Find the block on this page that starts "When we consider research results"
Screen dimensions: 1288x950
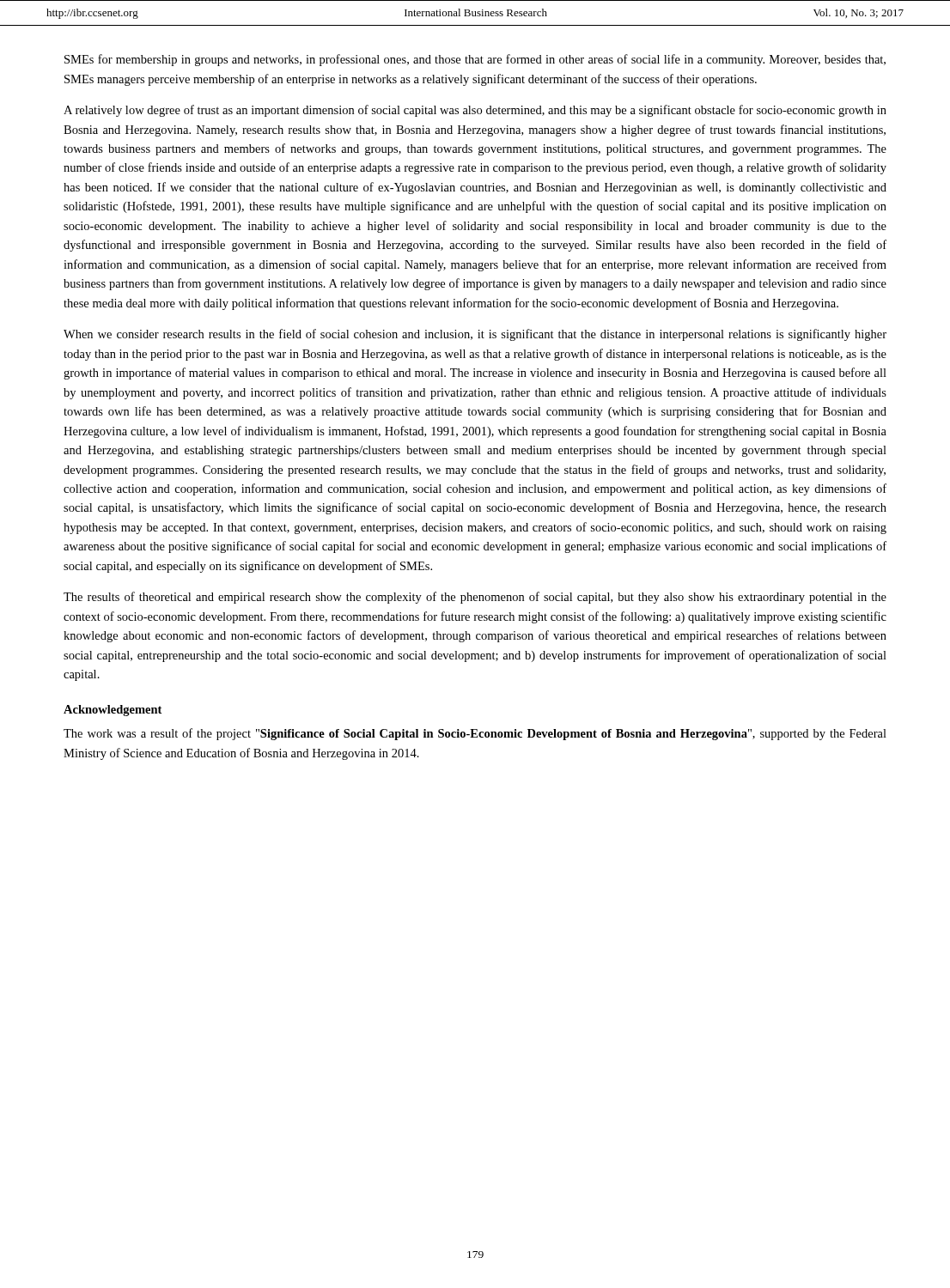tap(475, 450)
